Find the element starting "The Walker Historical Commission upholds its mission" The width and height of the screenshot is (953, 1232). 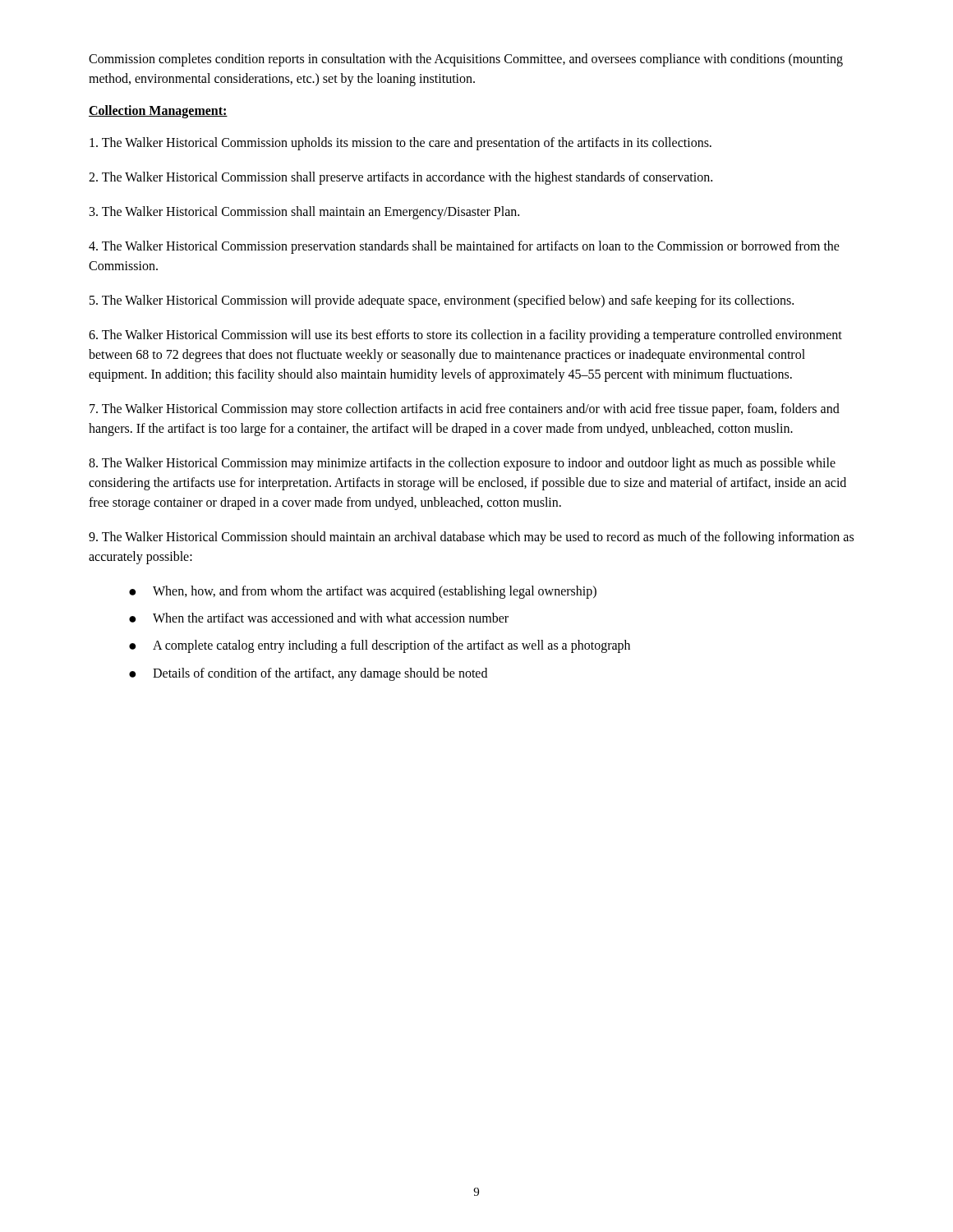(x=400, y=142)
